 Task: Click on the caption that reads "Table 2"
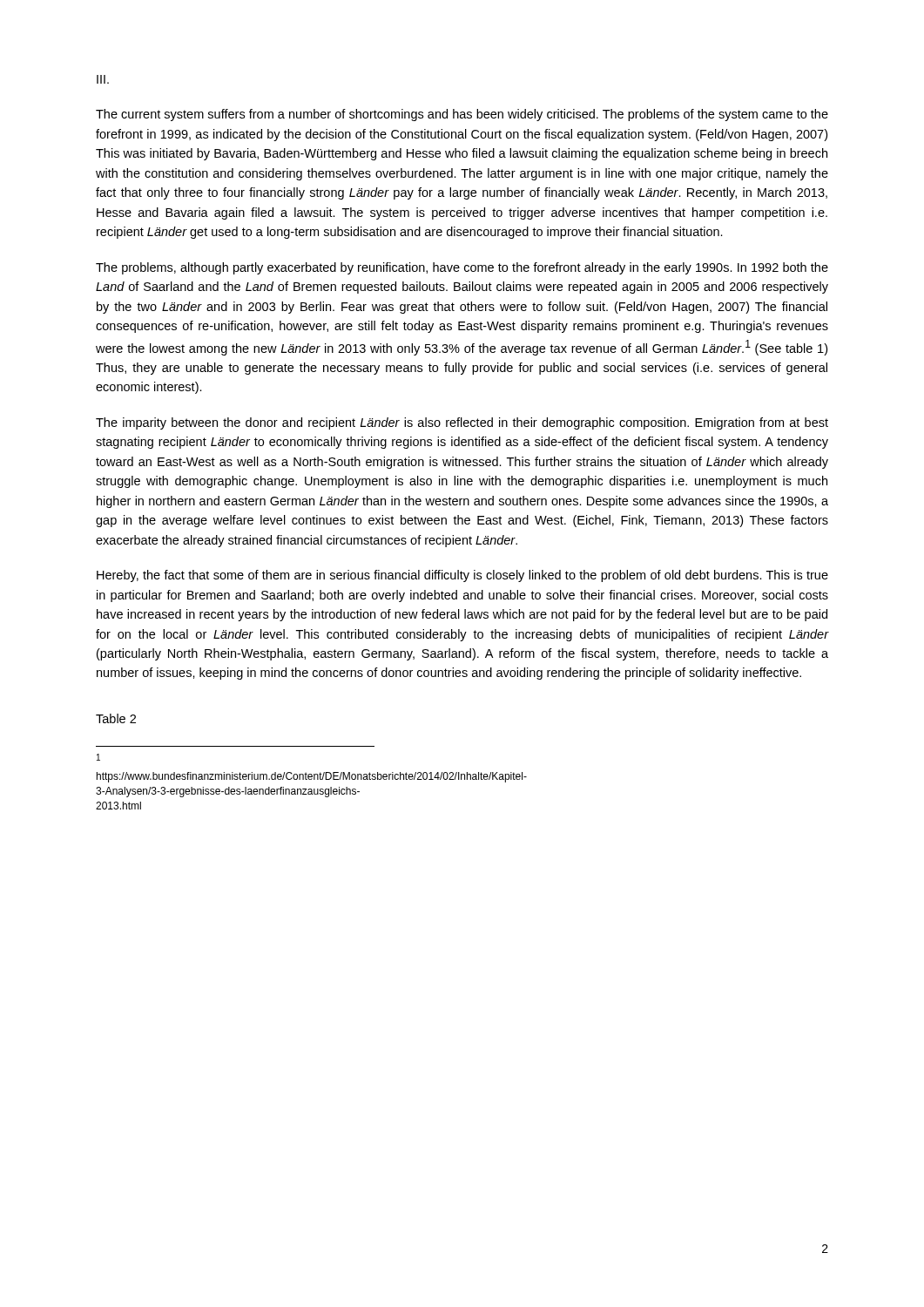click(116, 719)
